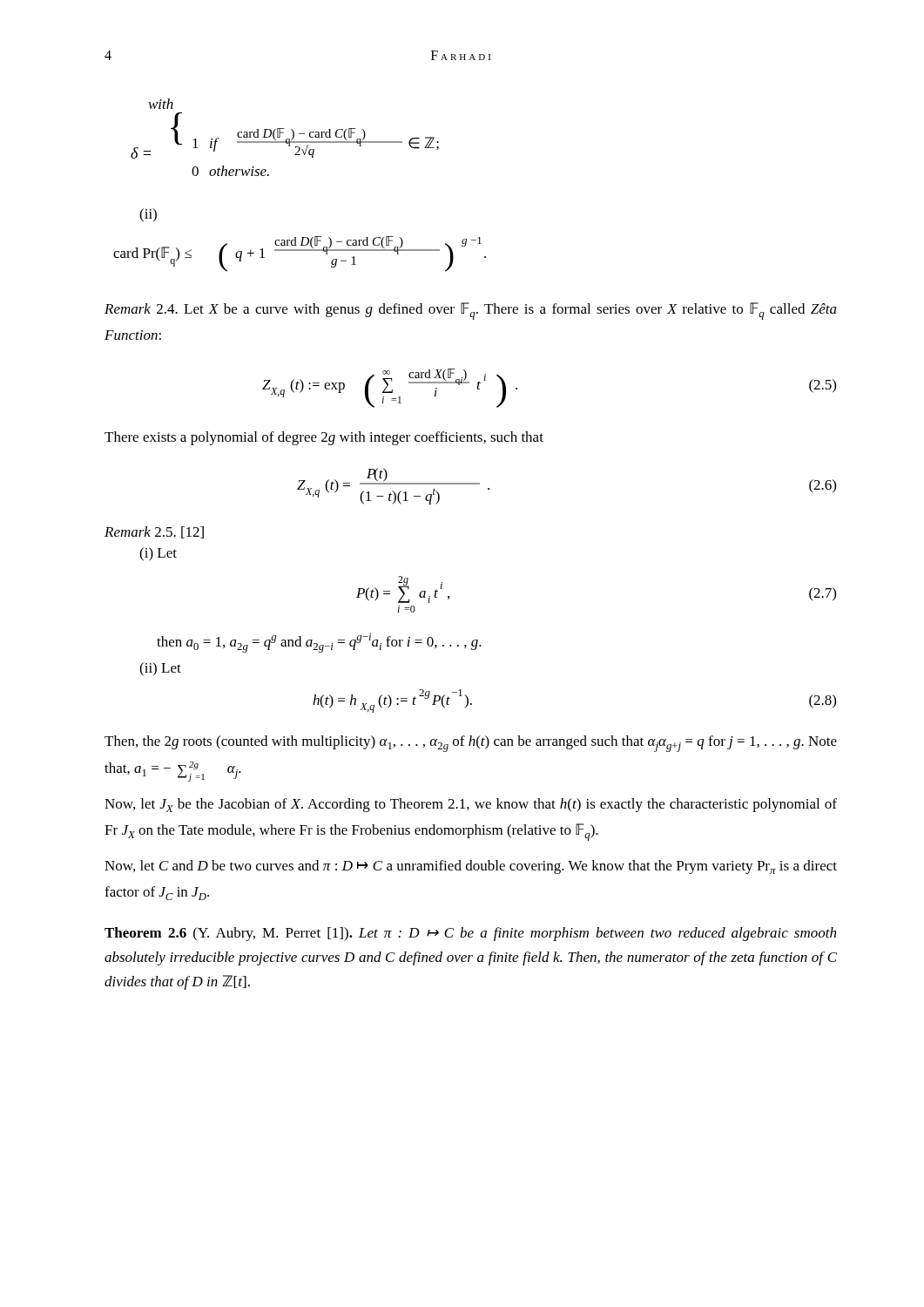Find the text starting "Remark 2.5. [12]"
Screen dimensions: 1307x924
[x=155, y=531]
